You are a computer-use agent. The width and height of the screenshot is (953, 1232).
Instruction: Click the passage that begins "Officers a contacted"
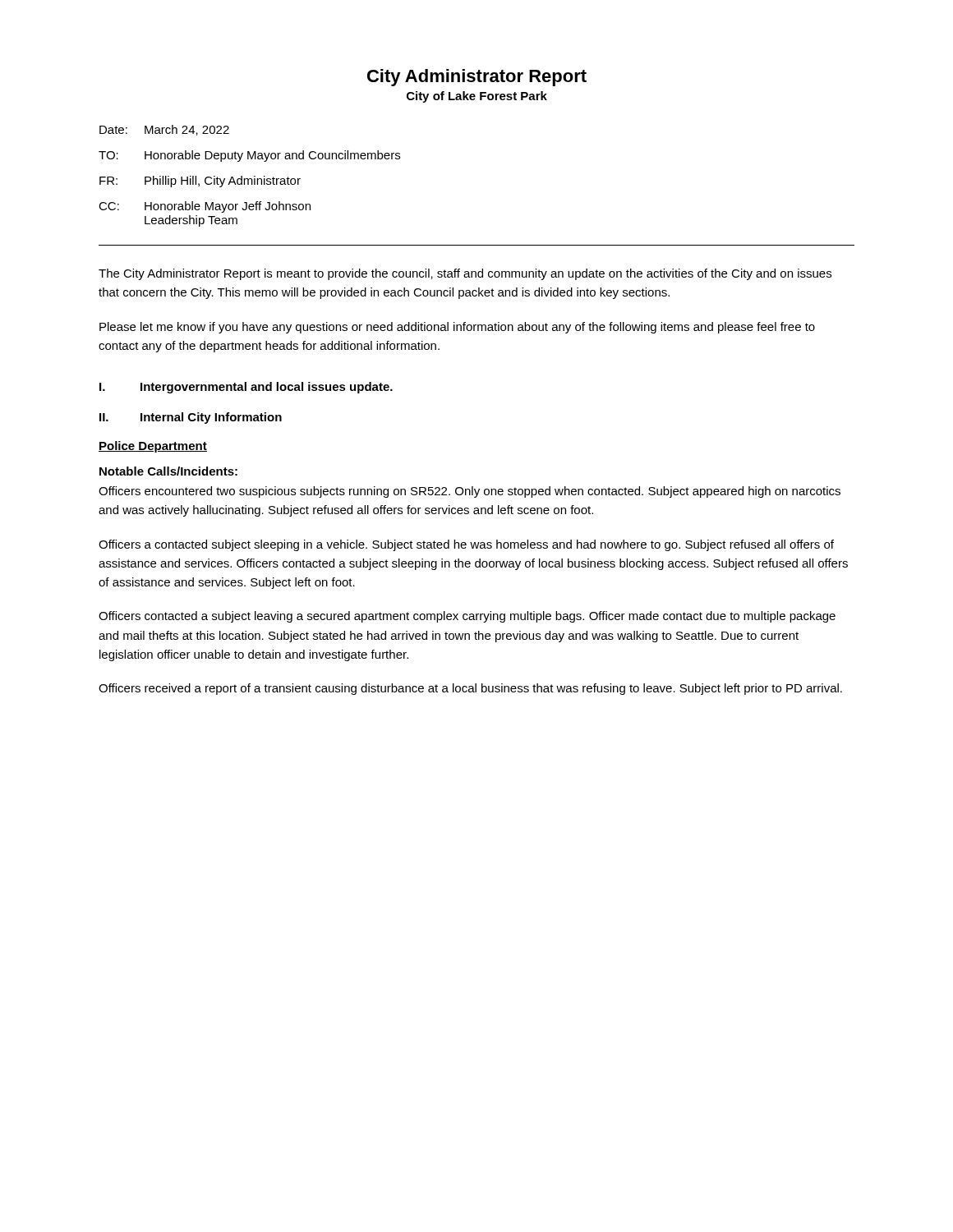point(473,563)
